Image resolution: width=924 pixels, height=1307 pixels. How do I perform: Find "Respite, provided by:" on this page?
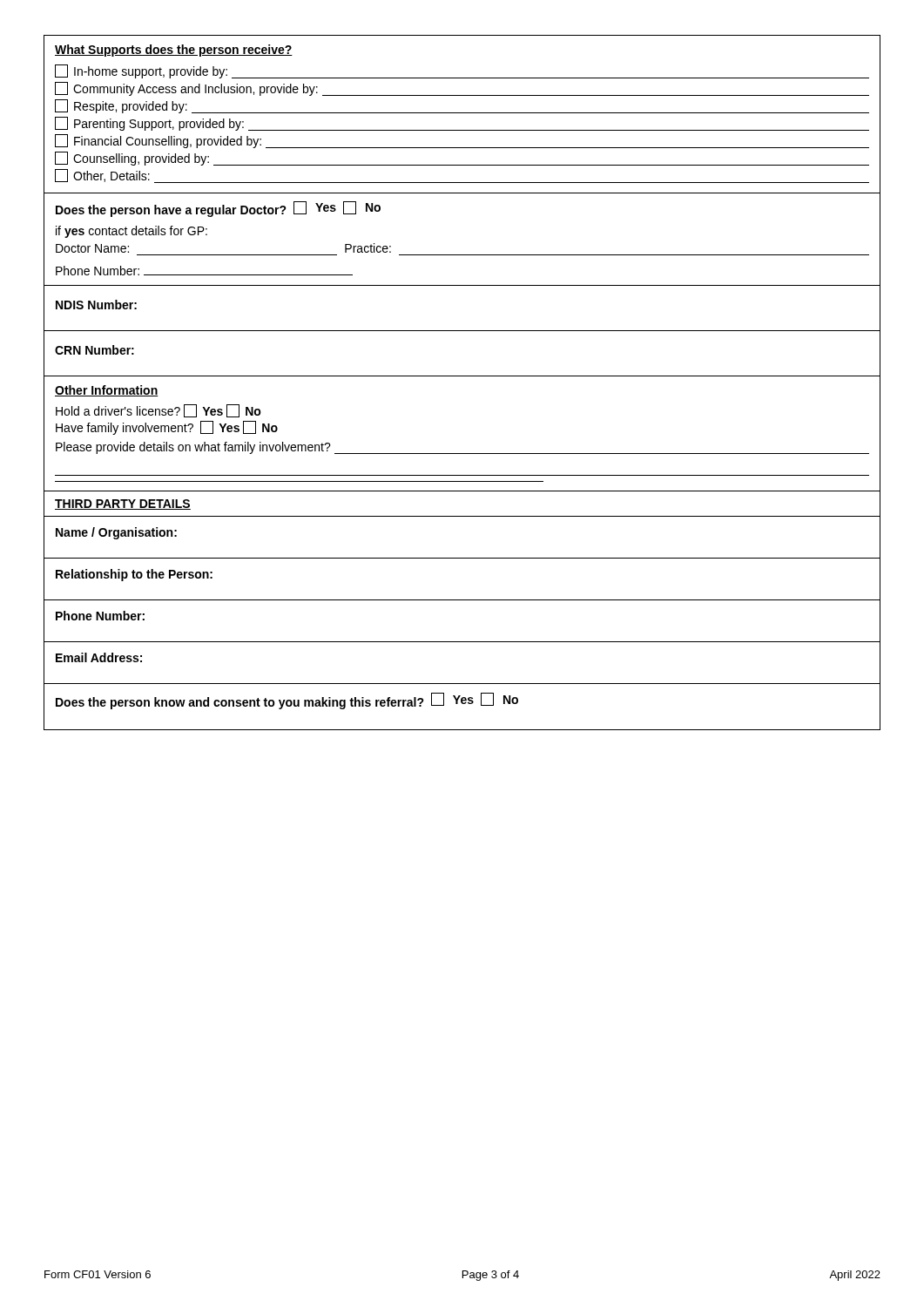462,106
